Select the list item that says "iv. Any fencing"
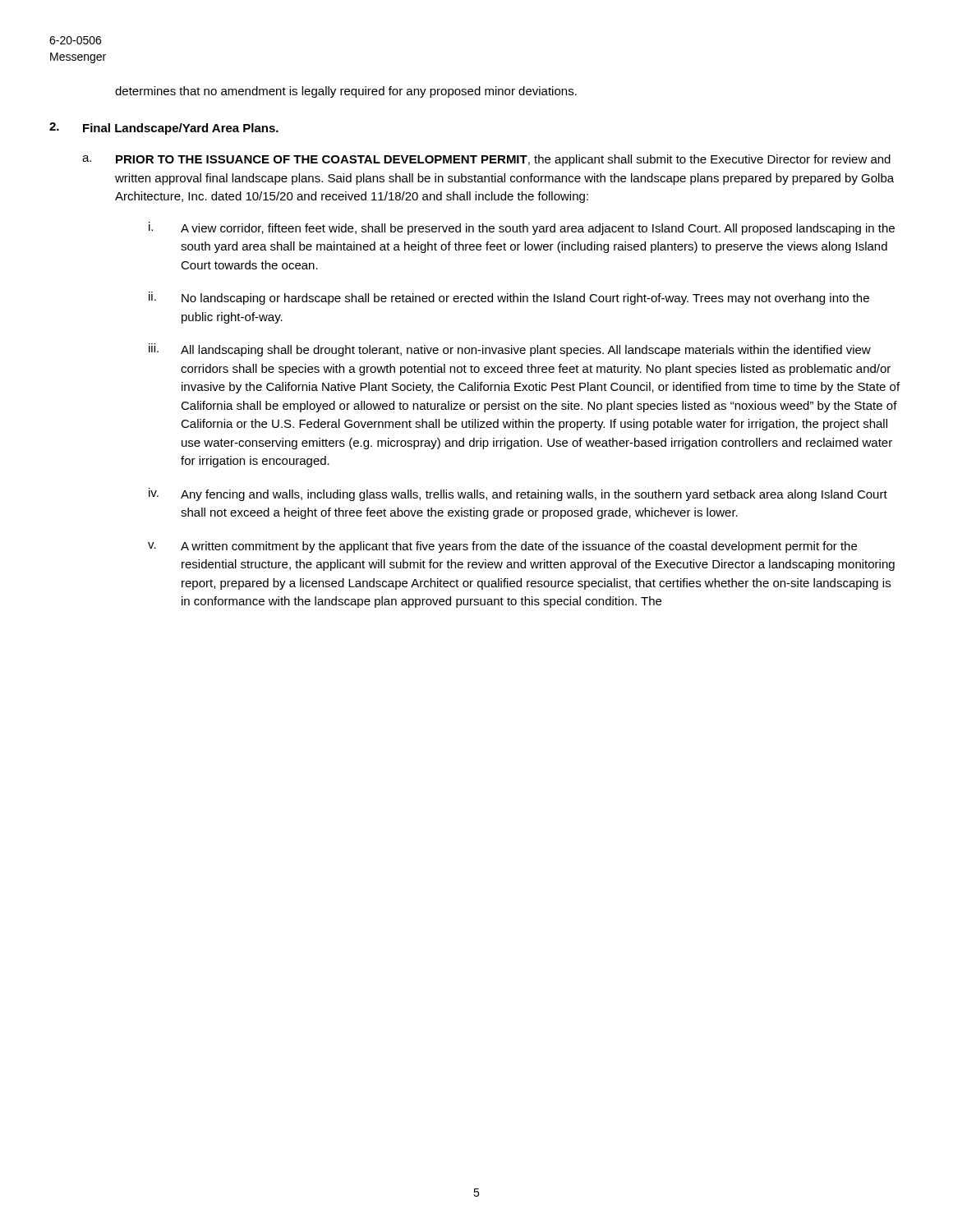 (526, 504)
